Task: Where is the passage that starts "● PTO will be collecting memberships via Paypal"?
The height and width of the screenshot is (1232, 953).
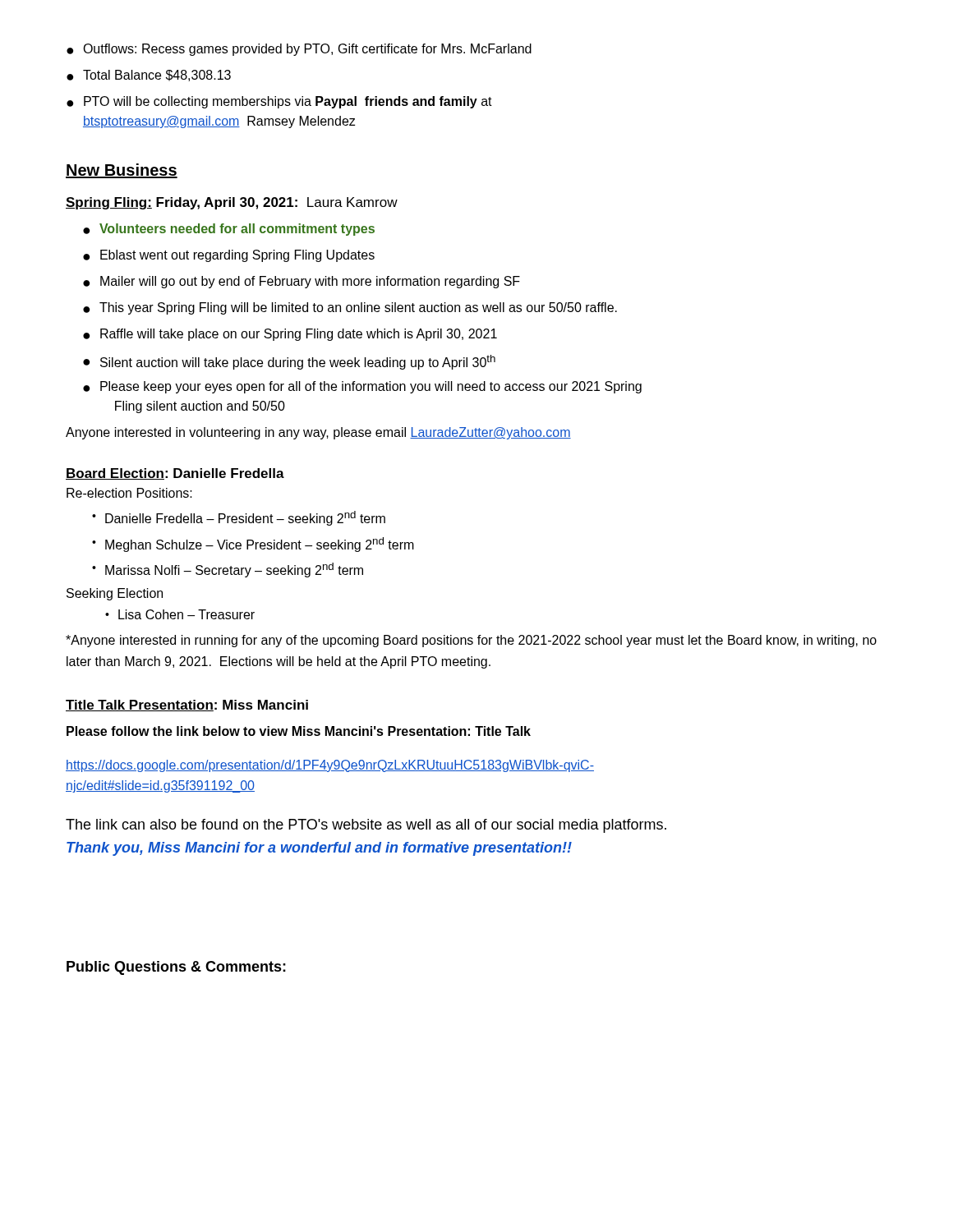Action: pos(279,112)
